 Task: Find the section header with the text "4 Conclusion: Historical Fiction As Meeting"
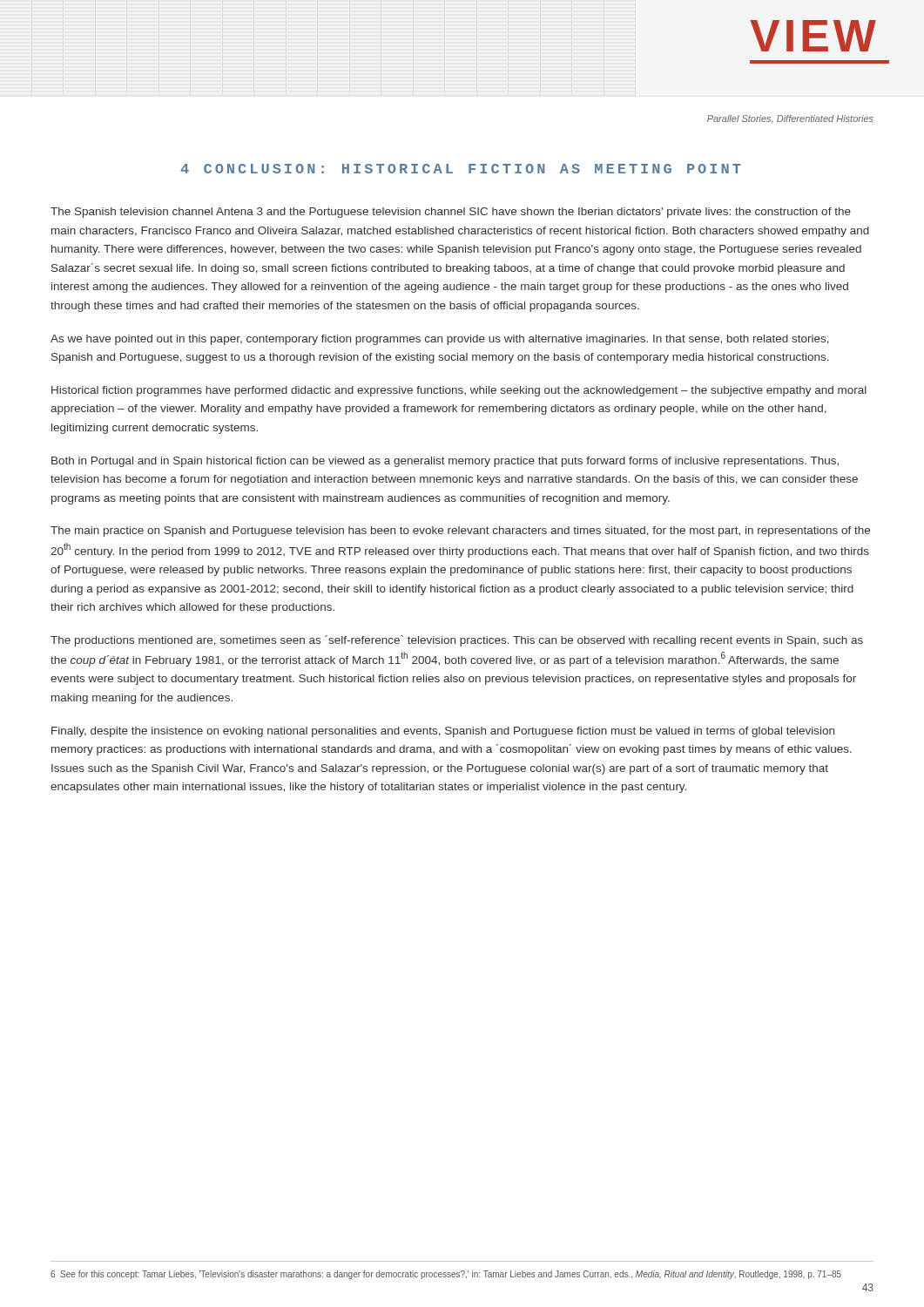click(x=462, y=169)
